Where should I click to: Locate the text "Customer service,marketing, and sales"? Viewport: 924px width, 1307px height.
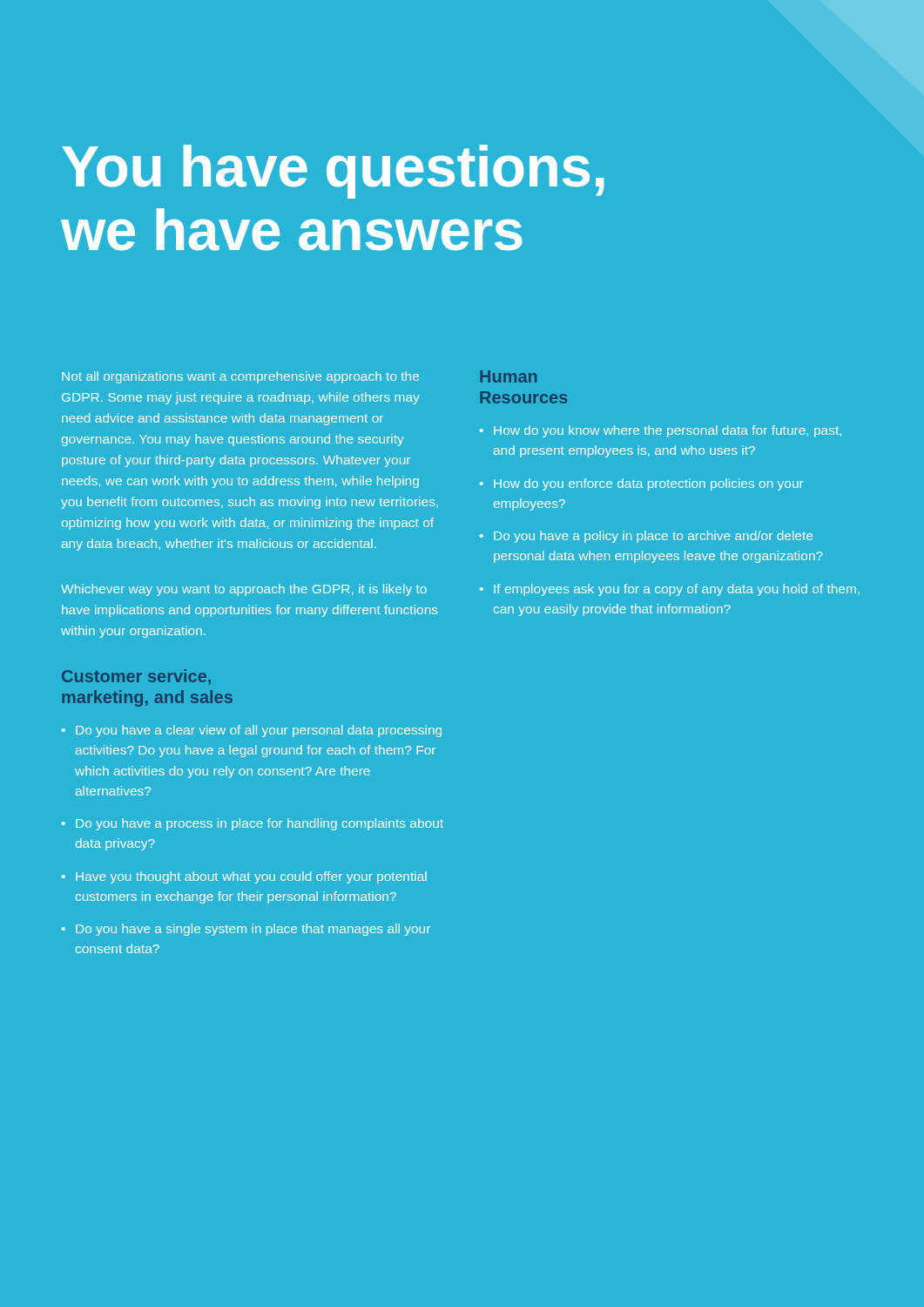click(x=147, y=687)
